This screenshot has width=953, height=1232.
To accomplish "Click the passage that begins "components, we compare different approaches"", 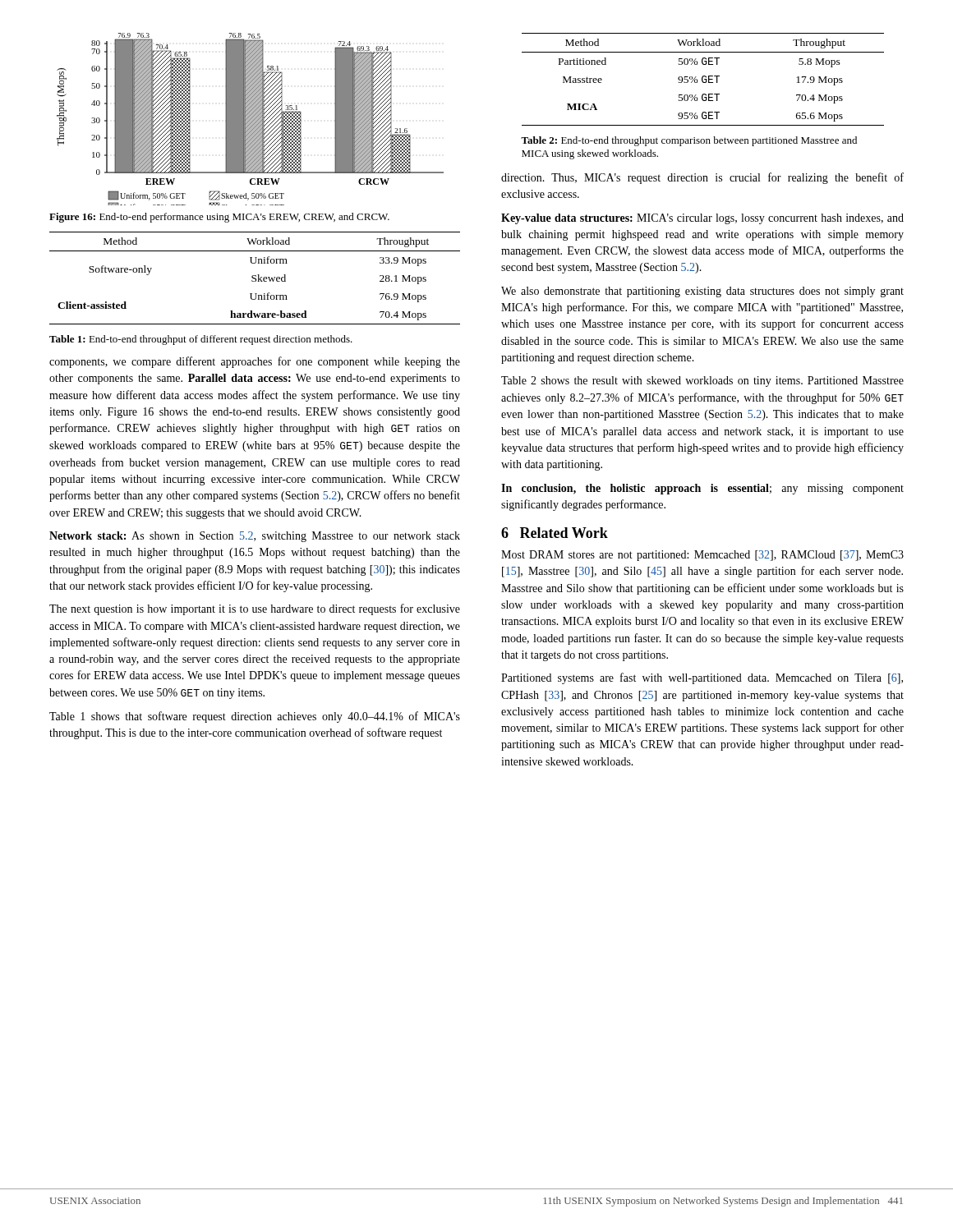I will click(255, 548).
